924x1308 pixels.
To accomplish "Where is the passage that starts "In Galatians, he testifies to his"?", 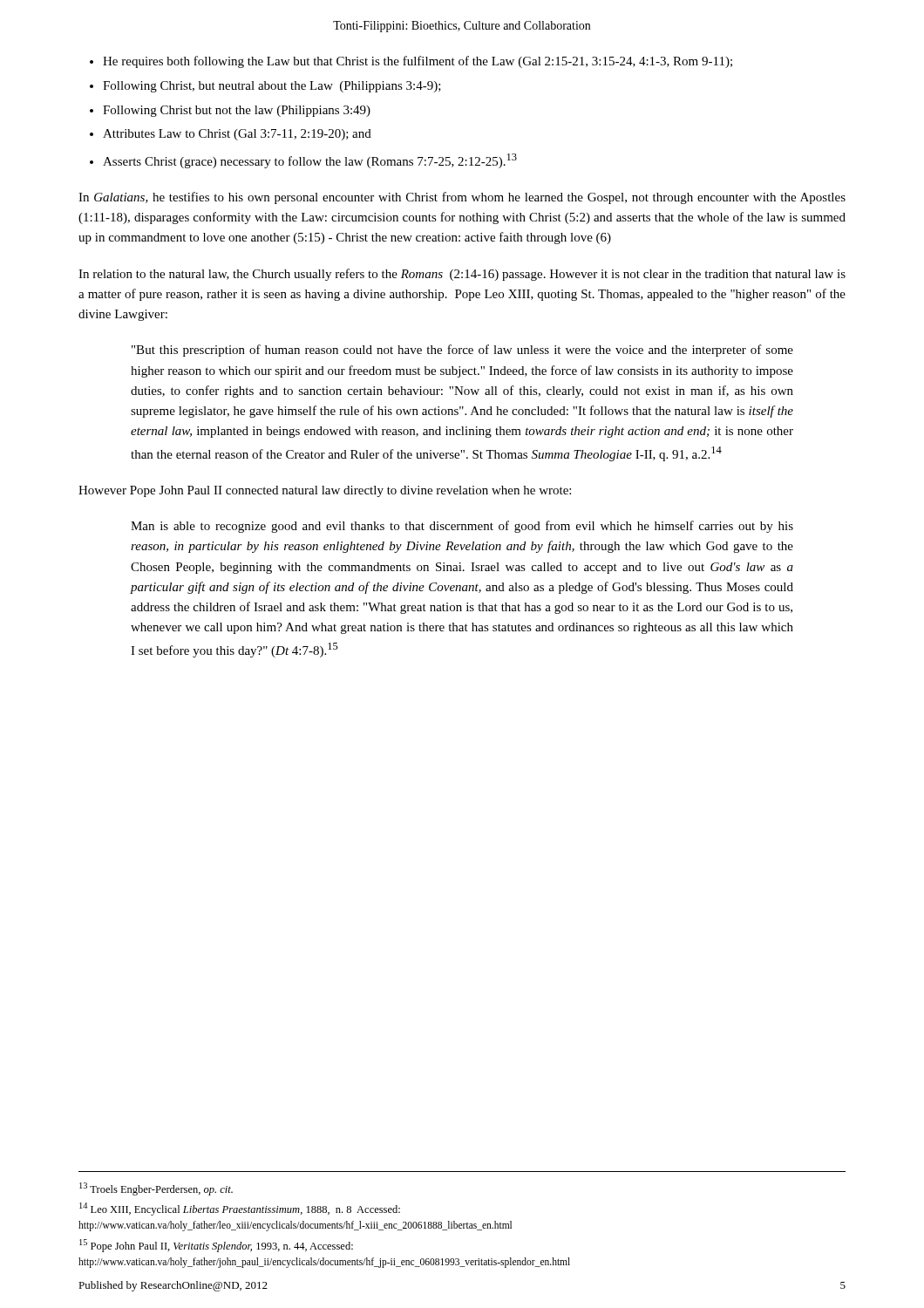I will click(x=462, y=217).
